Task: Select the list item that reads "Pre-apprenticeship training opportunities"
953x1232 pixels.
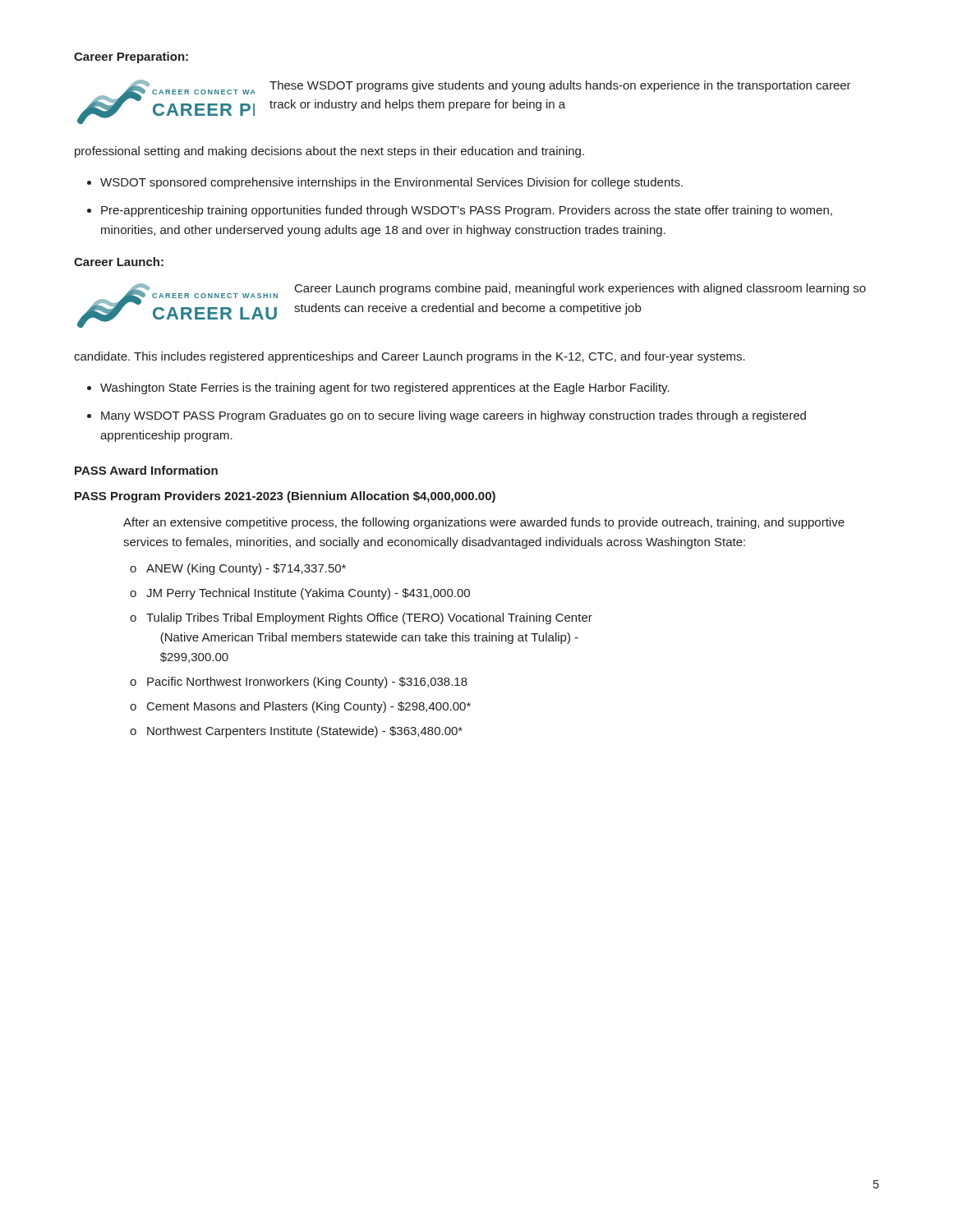Action: [x=467, y=220]
